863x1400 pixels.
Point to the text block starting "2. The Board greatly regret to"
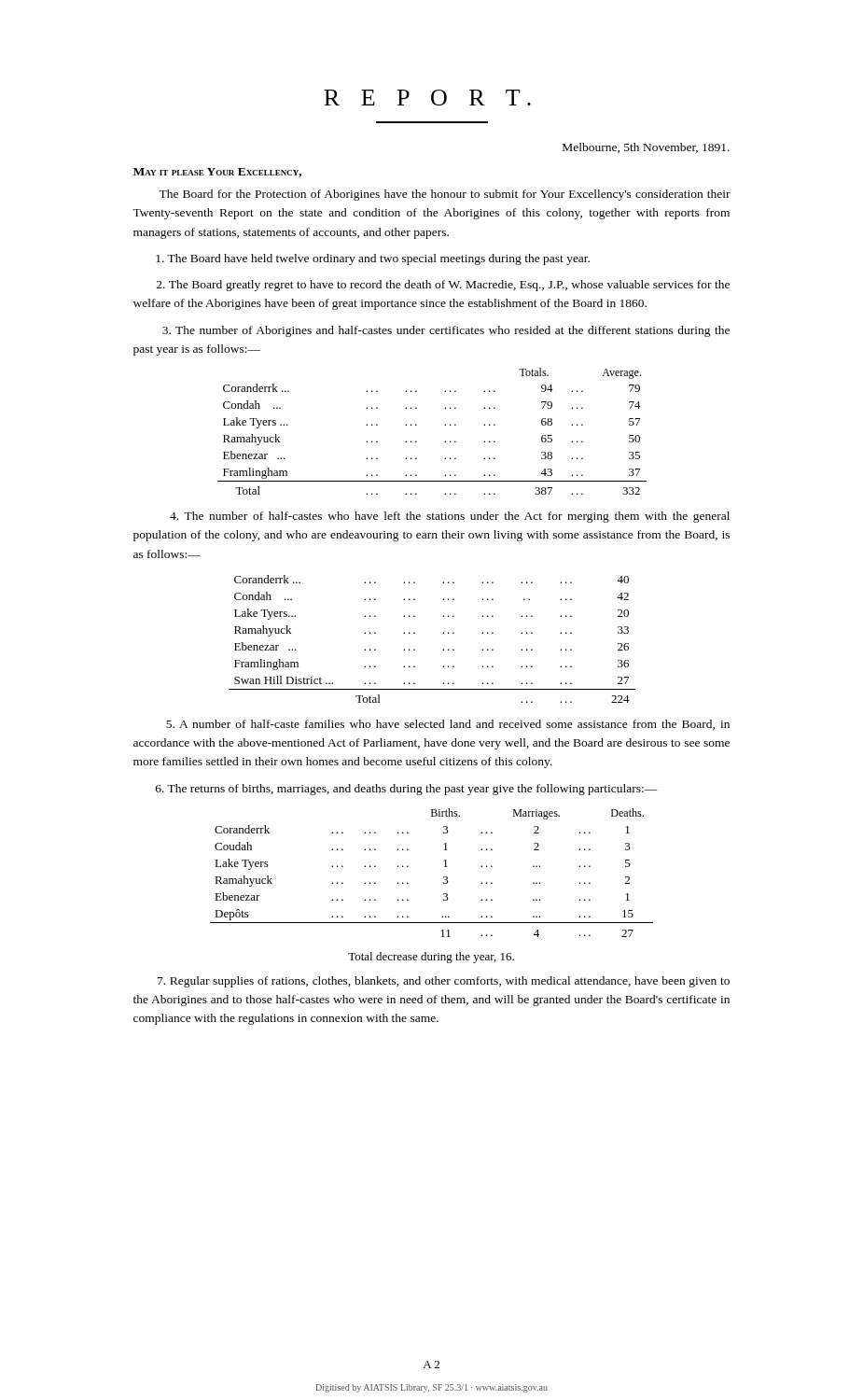(432, 294)
